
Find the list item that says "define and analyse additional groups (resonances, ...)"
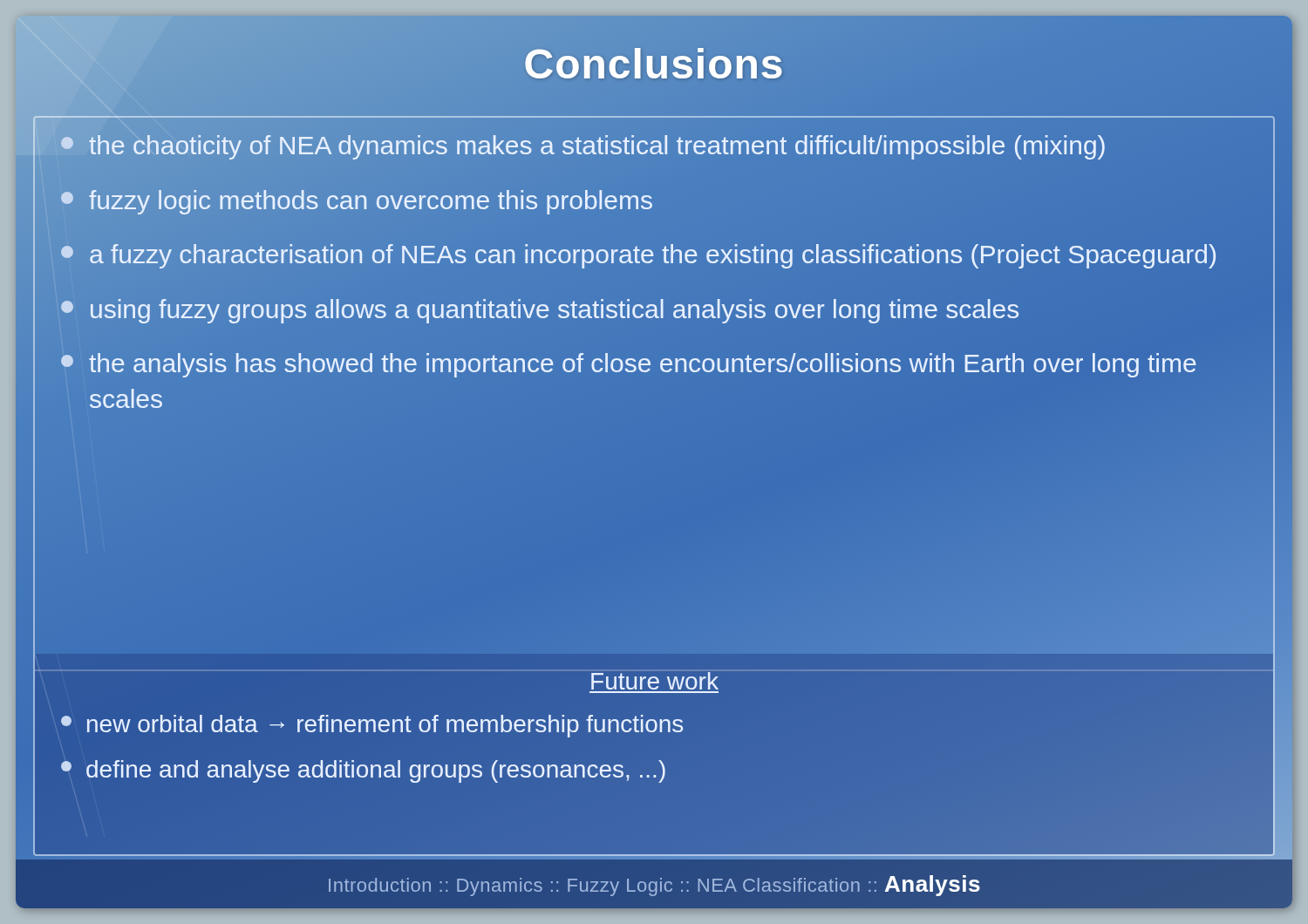tap(364, 769)
